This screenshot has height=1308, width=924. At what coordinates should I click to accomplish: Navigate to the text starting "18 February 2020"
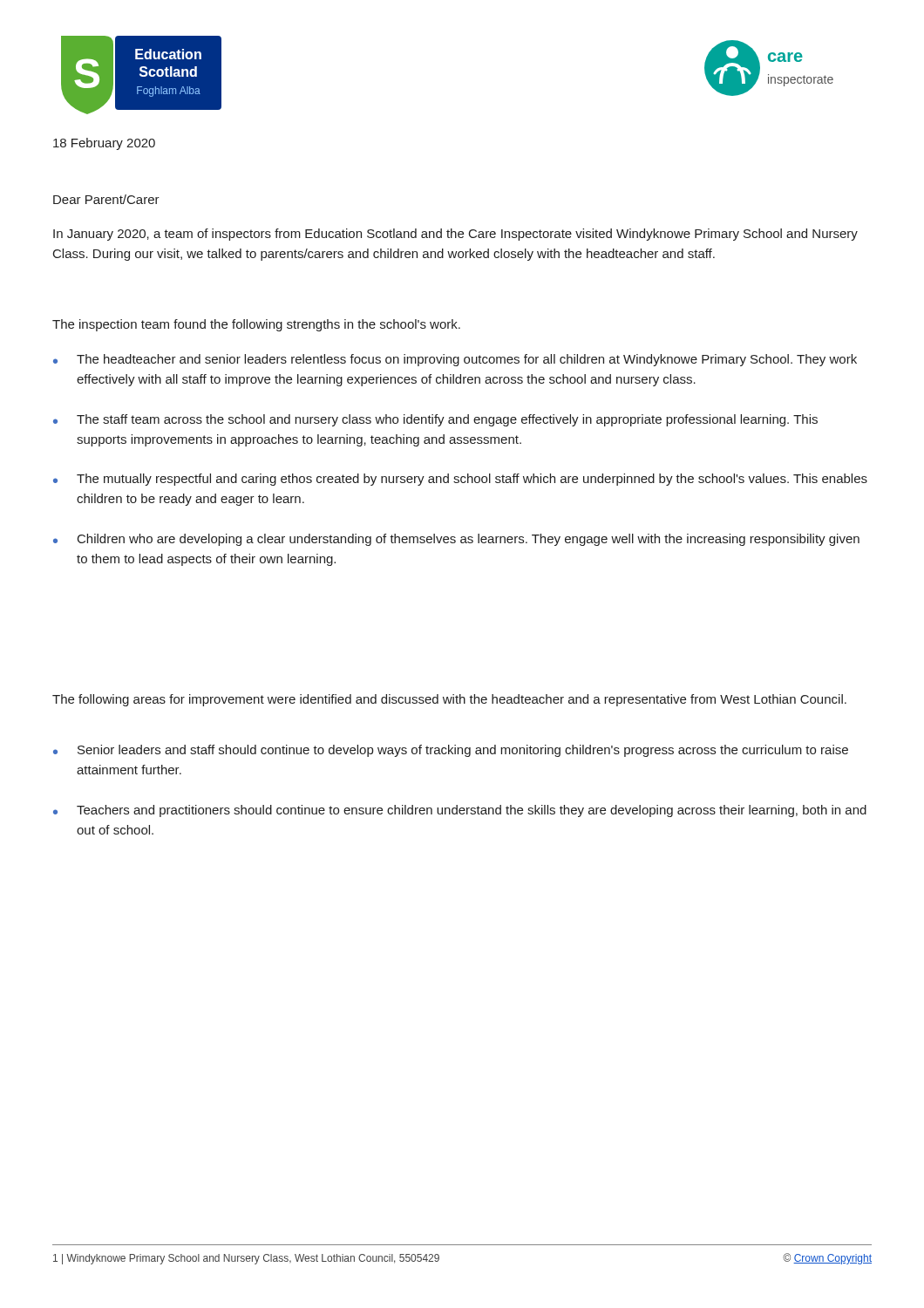104,143
